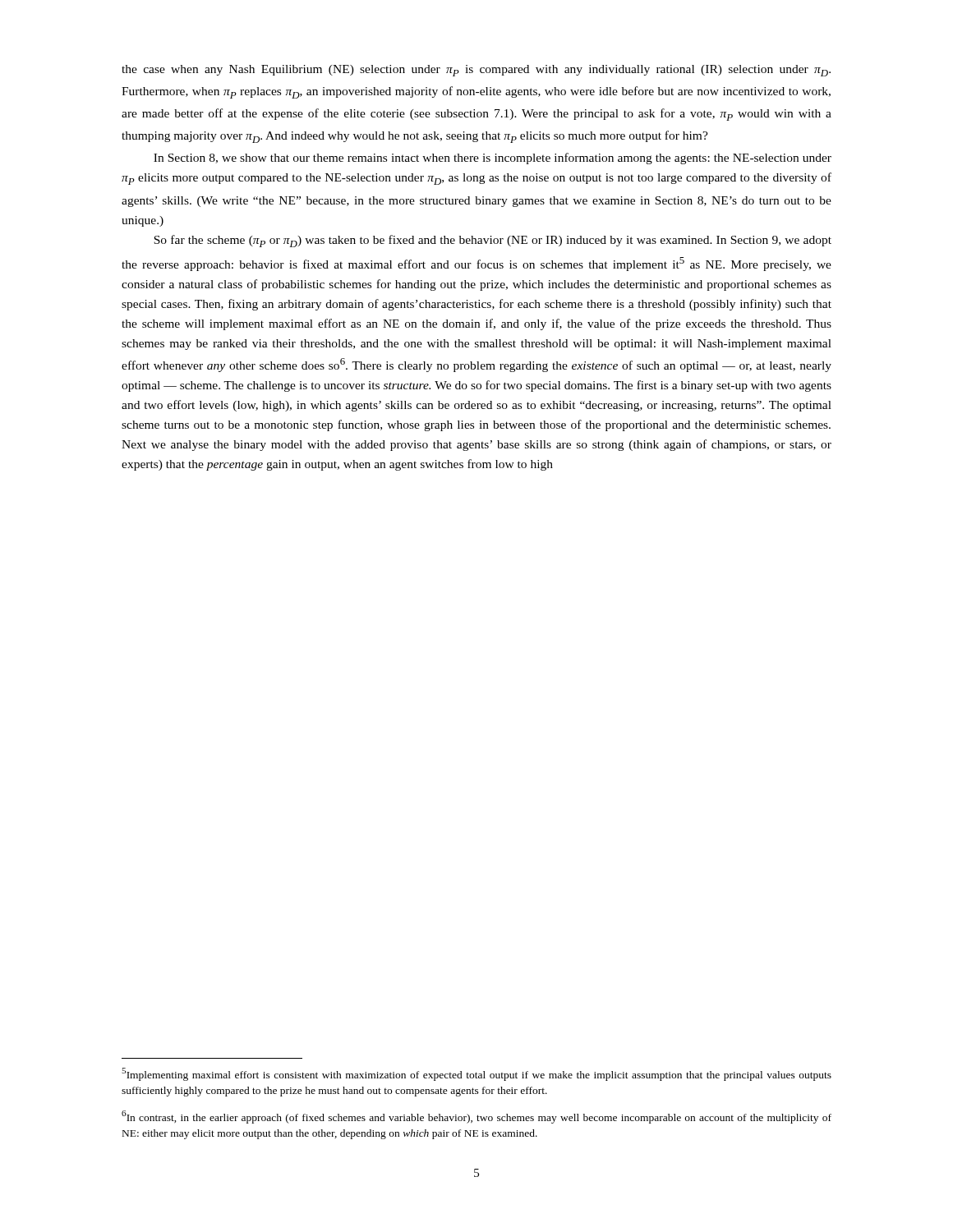
Task: Point to the block starting "6In contrast, in the earlier approach"
Action: [x=476, y=1124]
